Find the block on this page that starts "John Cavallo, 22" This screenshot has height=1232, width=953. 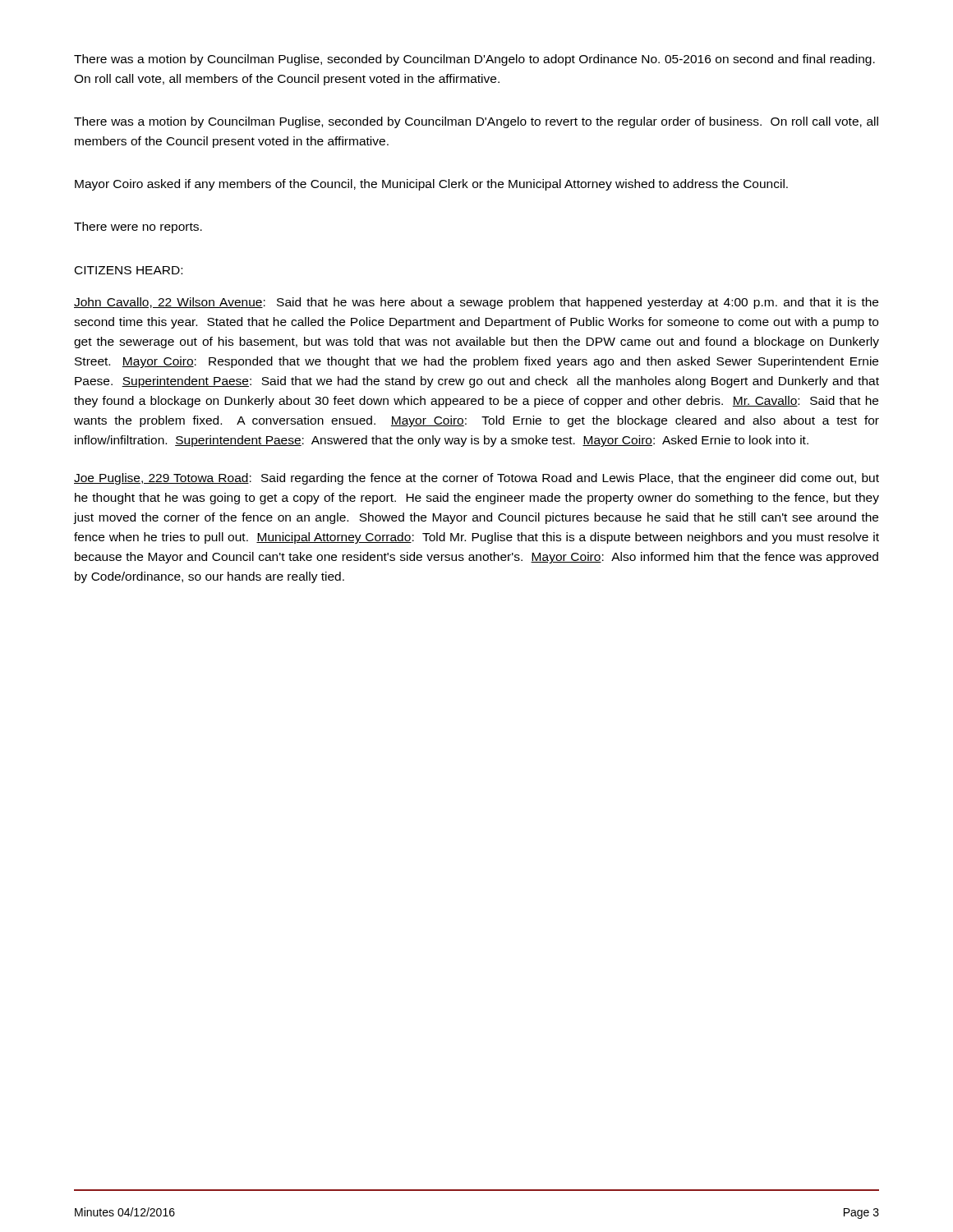(476, 371)
